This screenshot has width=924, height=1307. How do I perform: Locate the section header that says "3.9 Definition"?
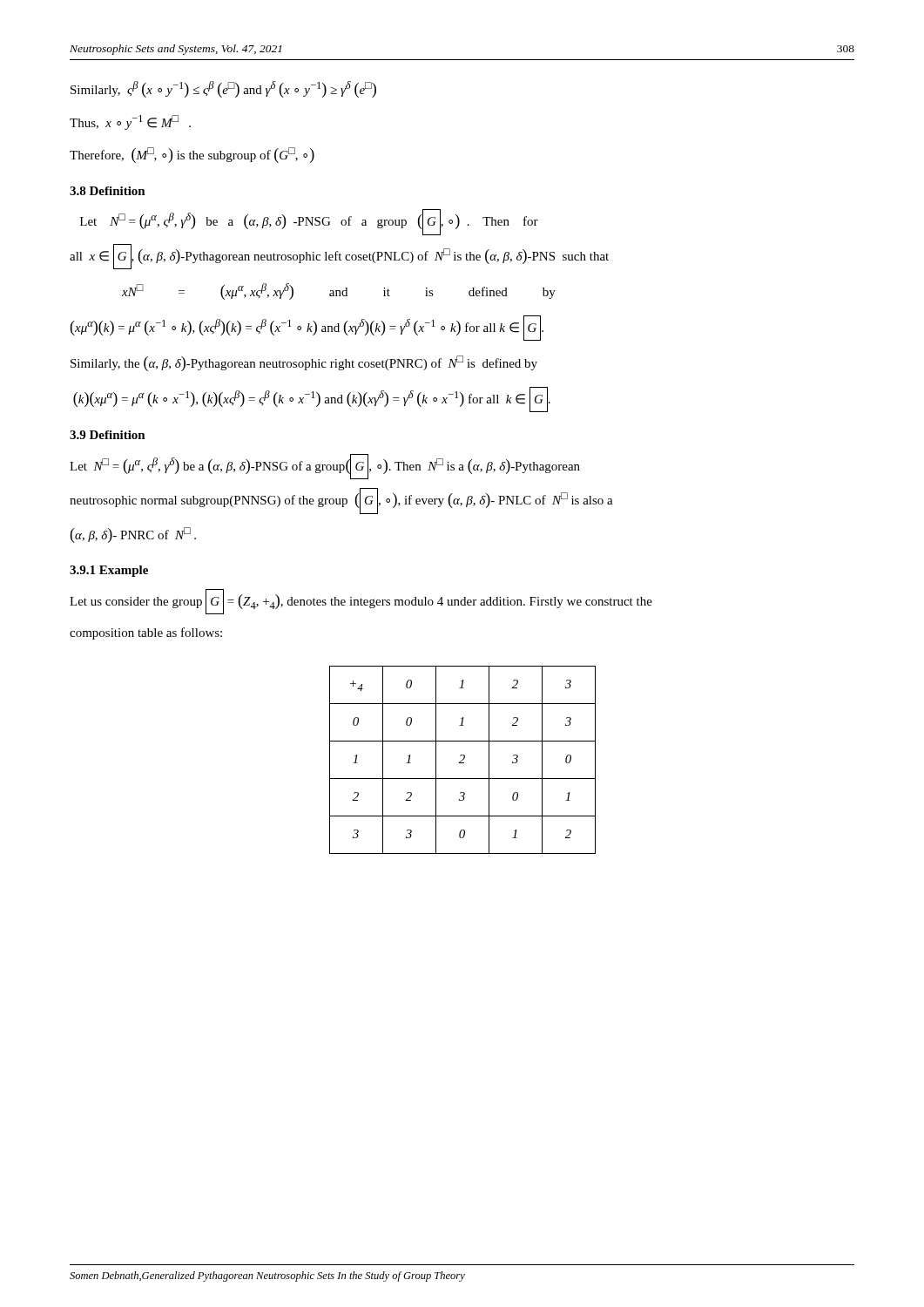click(107, 435)
